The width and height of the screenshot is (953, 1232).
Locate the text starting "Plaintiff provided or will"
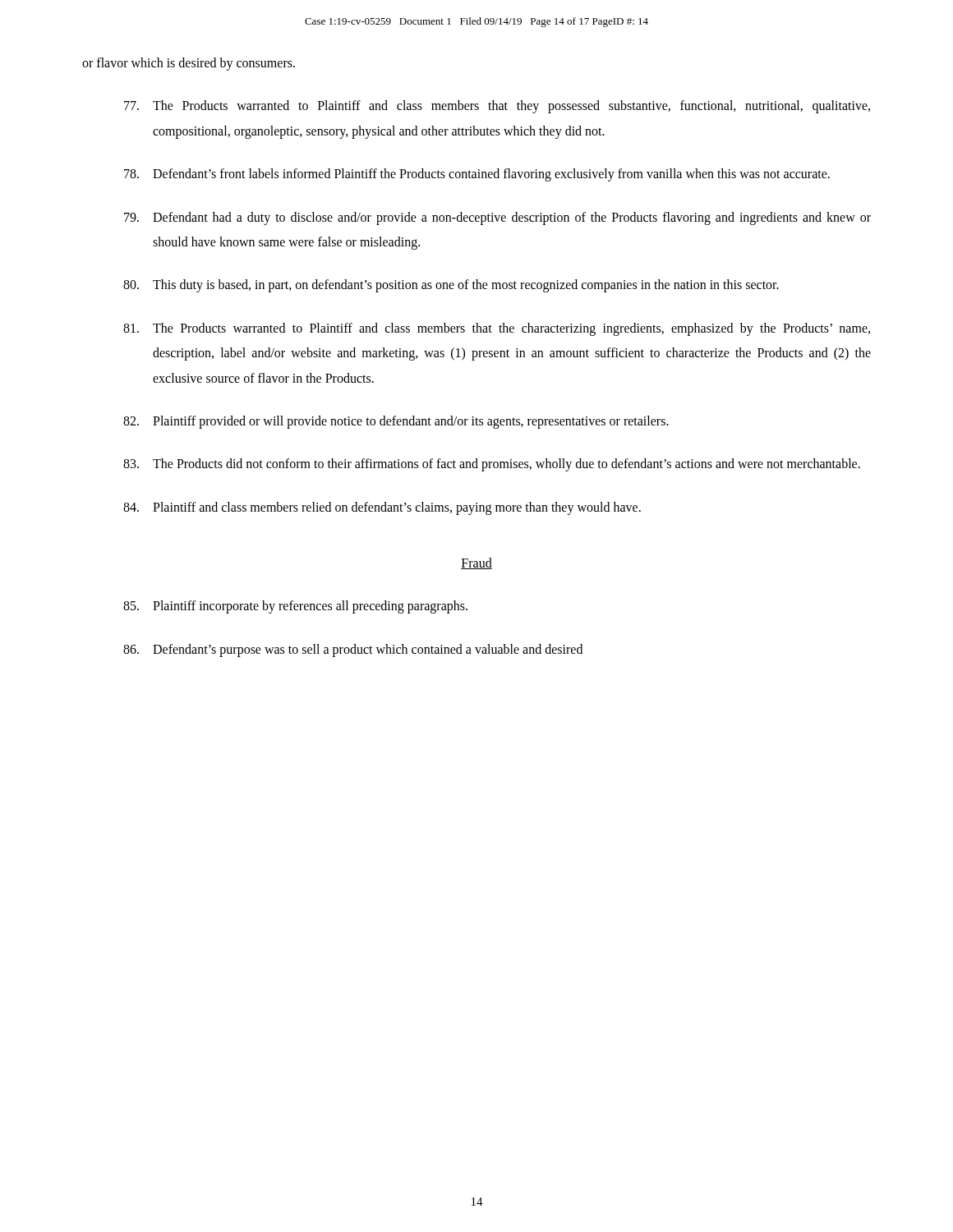pyautogui.click(x=476, y=421)
